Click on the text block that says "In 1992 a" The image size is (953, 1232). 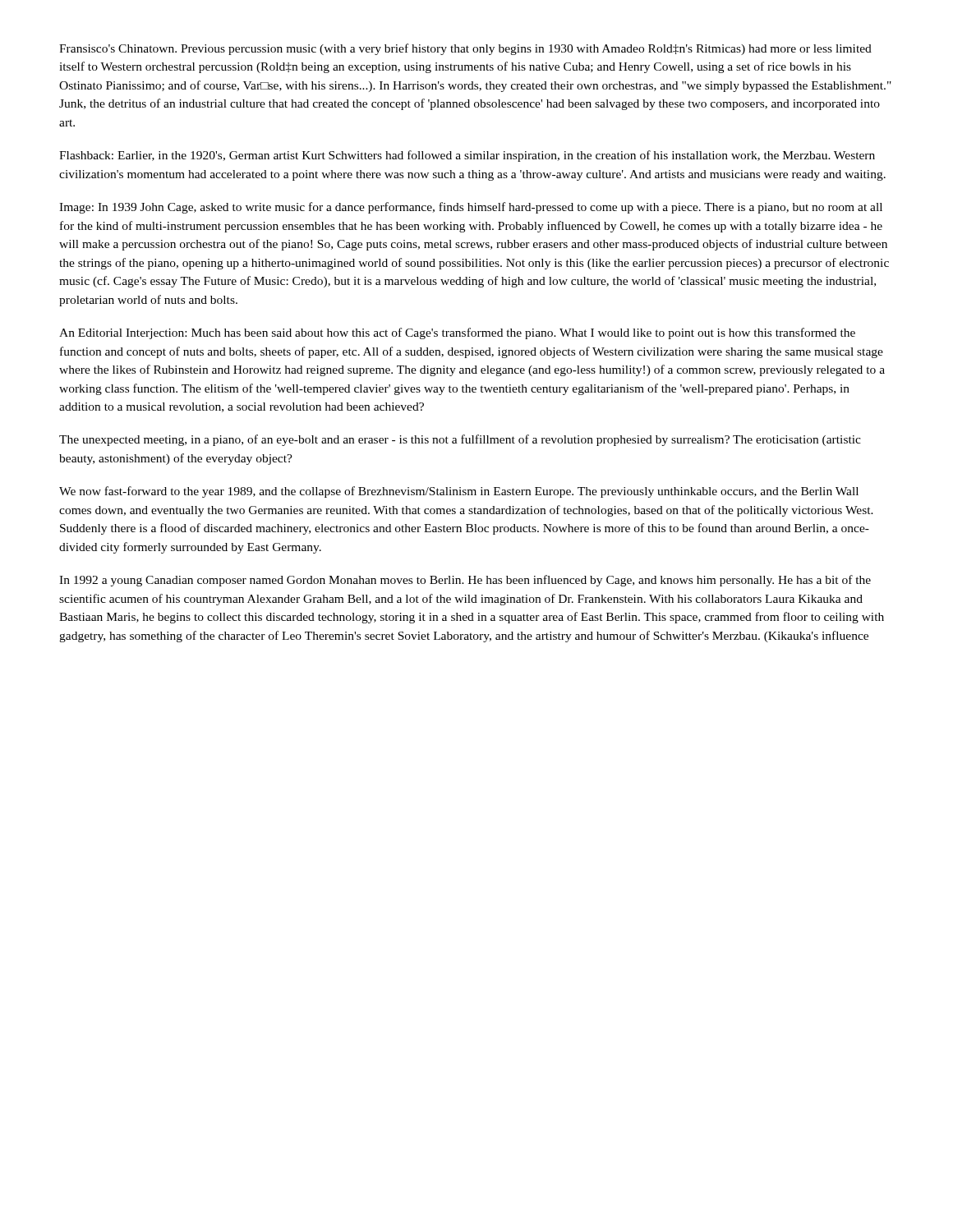pyautogui.click(x=472, y=607)
